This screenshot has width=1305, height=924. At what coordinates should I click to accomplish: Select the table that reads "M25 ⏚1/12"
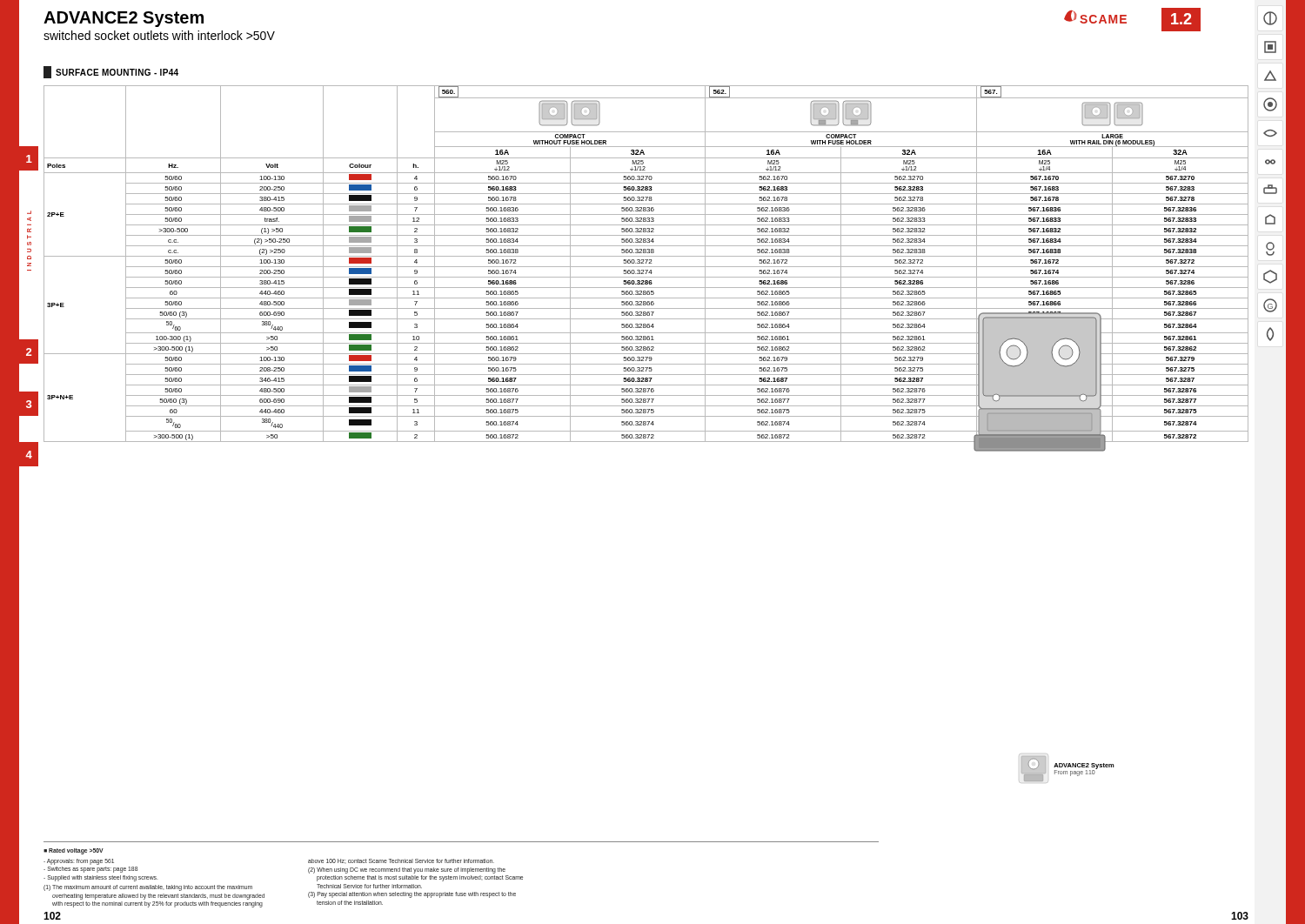pyautogui.click(x=646, y=444)
